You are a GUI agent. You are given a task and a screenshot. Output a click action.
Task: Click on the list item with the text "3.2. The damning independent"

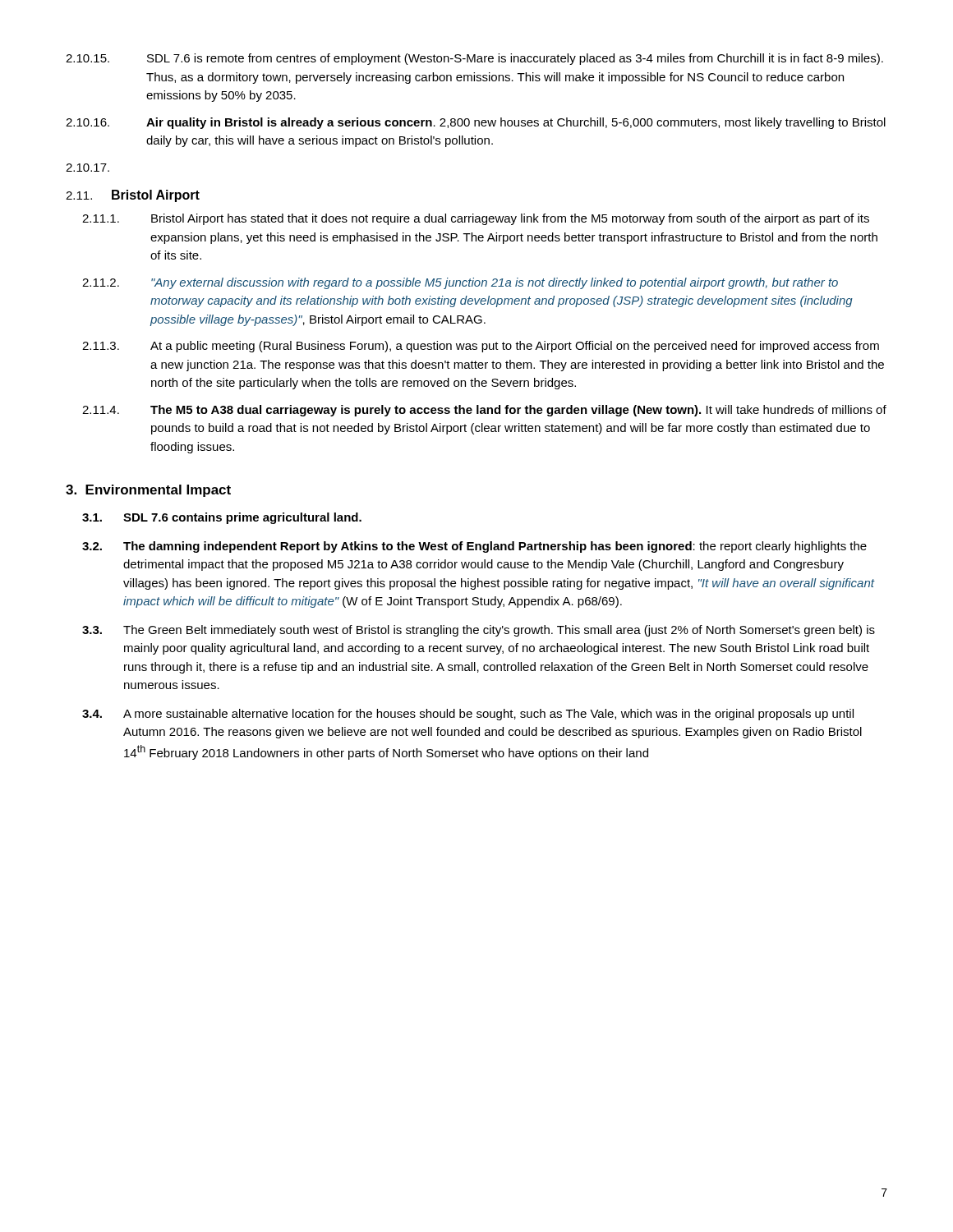pos(485,574)
